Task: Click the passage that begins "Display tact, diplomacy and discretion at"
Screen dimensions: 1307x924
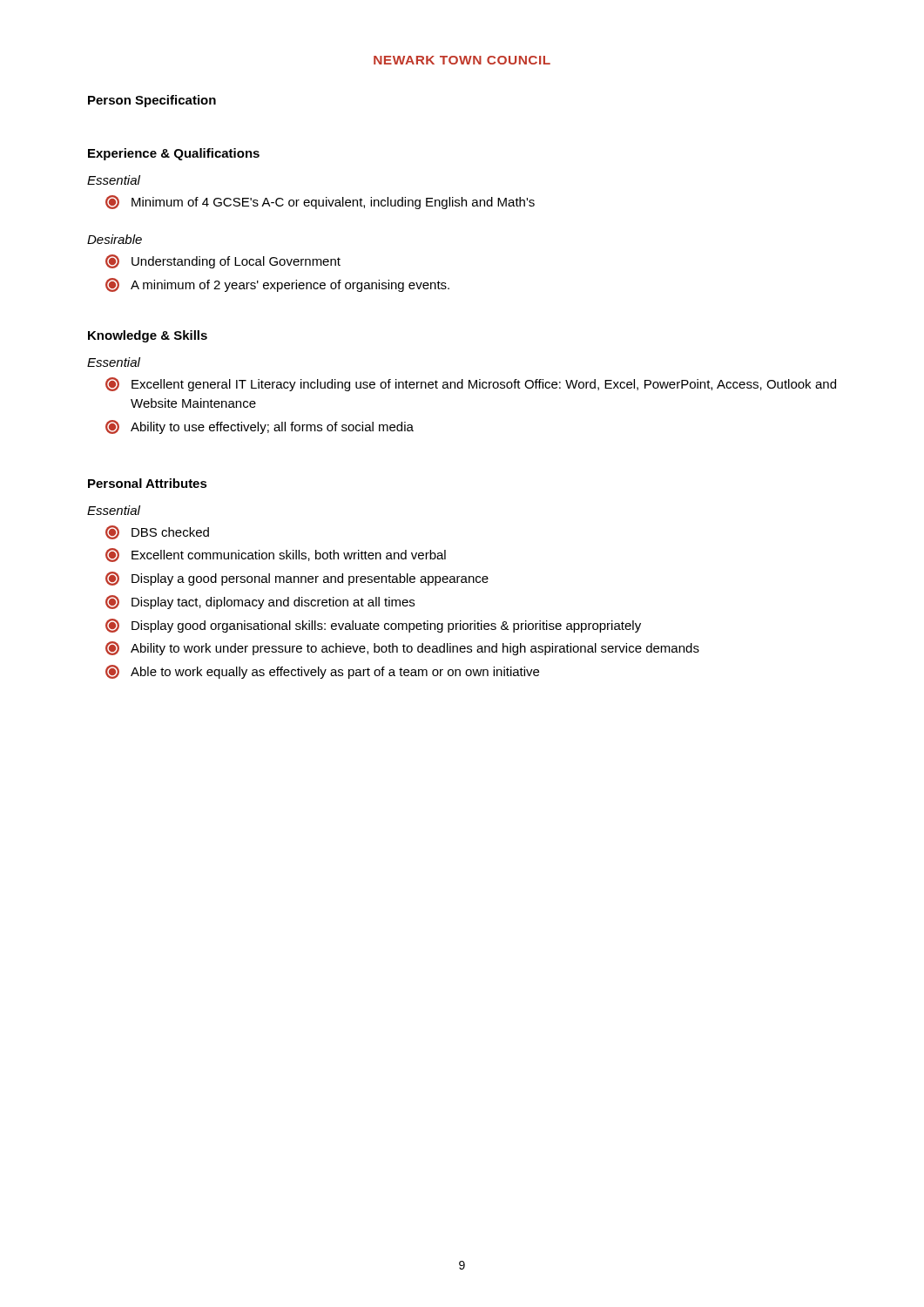Action: tap(260, 602)
